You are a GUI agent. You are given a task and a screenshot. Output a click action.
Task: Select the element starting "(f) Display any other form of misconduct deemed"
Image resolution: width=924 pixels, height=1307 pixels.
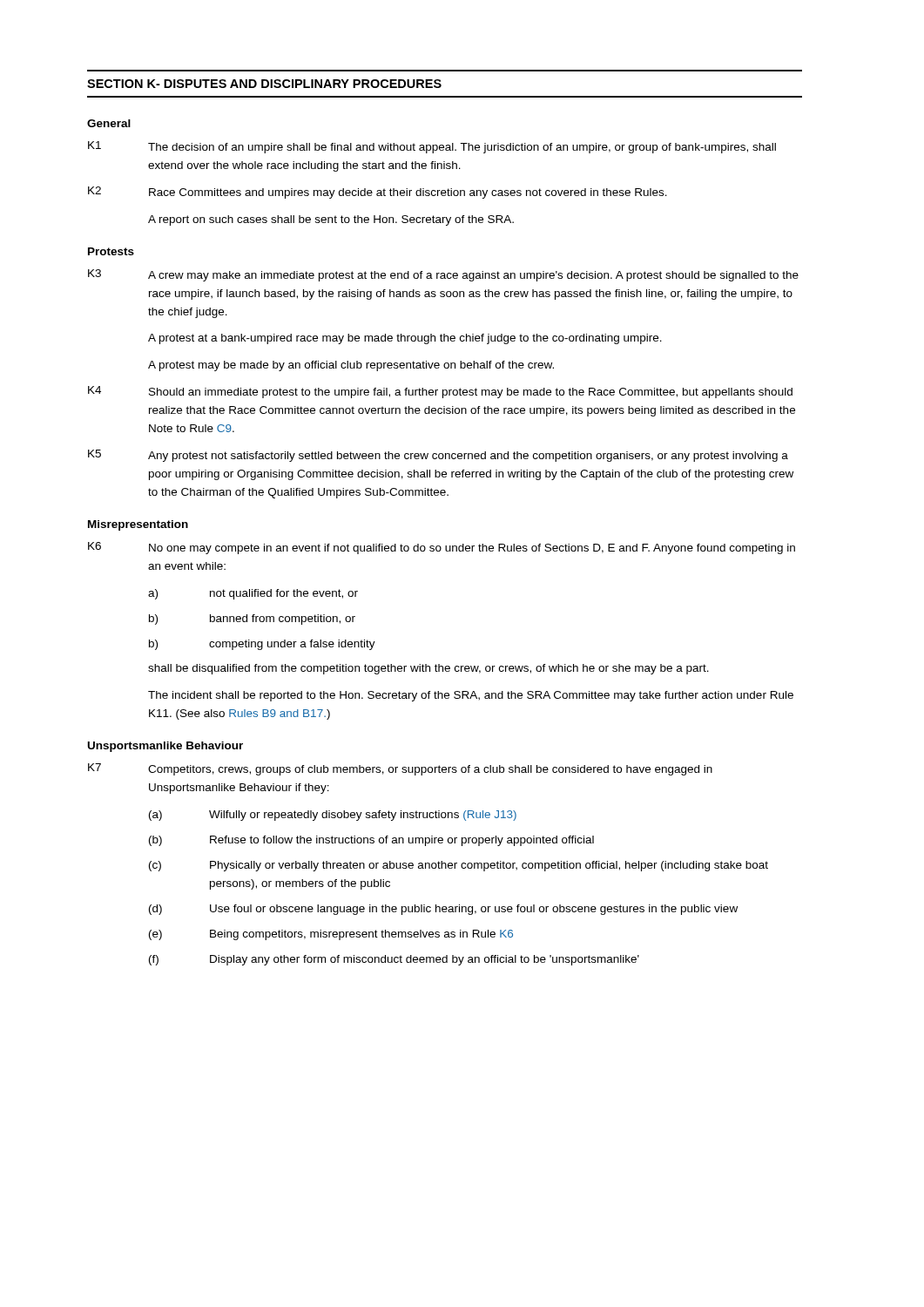475,959
